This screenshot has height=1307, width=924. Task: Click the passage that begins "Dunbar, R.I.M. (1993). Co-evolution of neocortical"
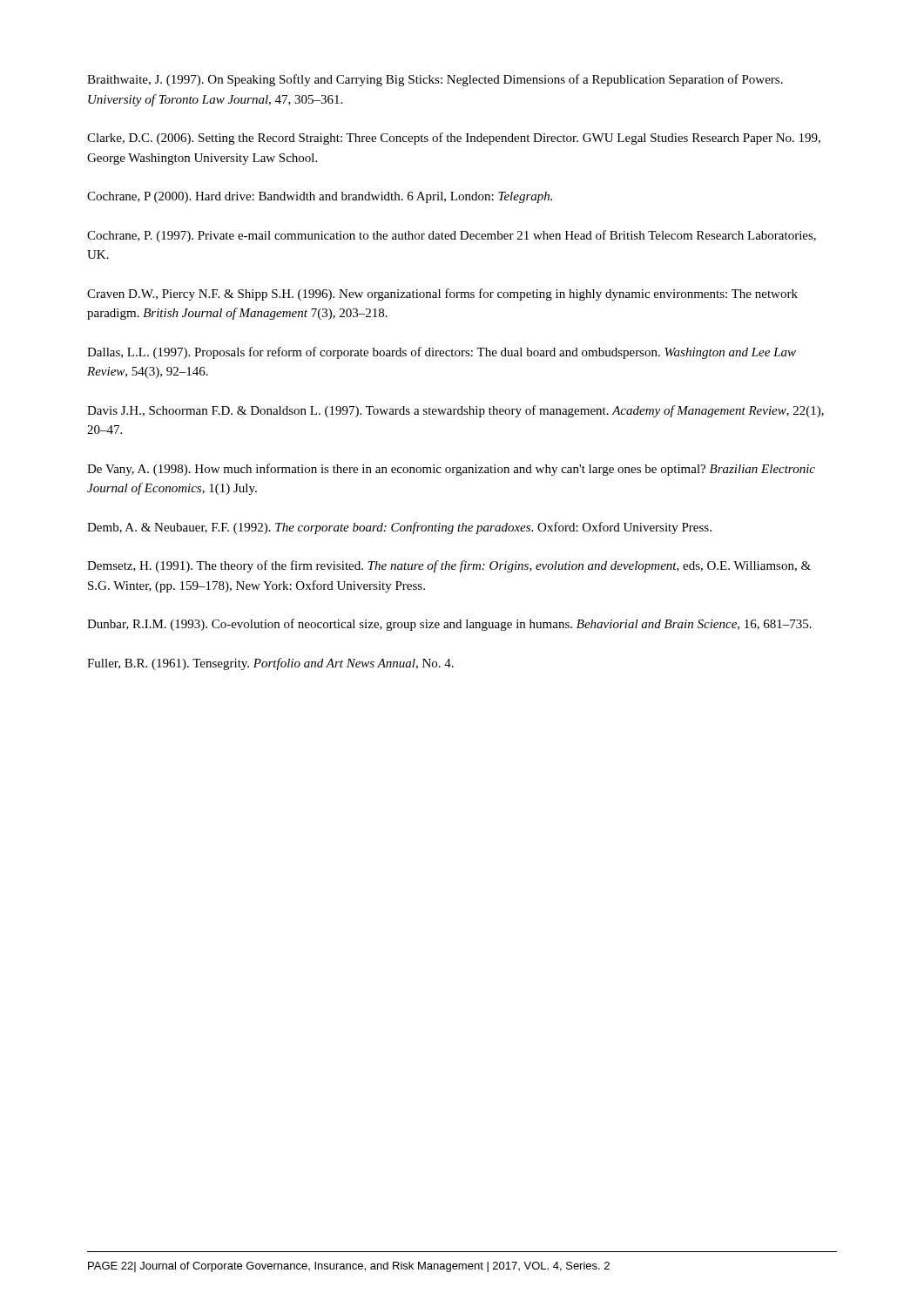point(450,624)
